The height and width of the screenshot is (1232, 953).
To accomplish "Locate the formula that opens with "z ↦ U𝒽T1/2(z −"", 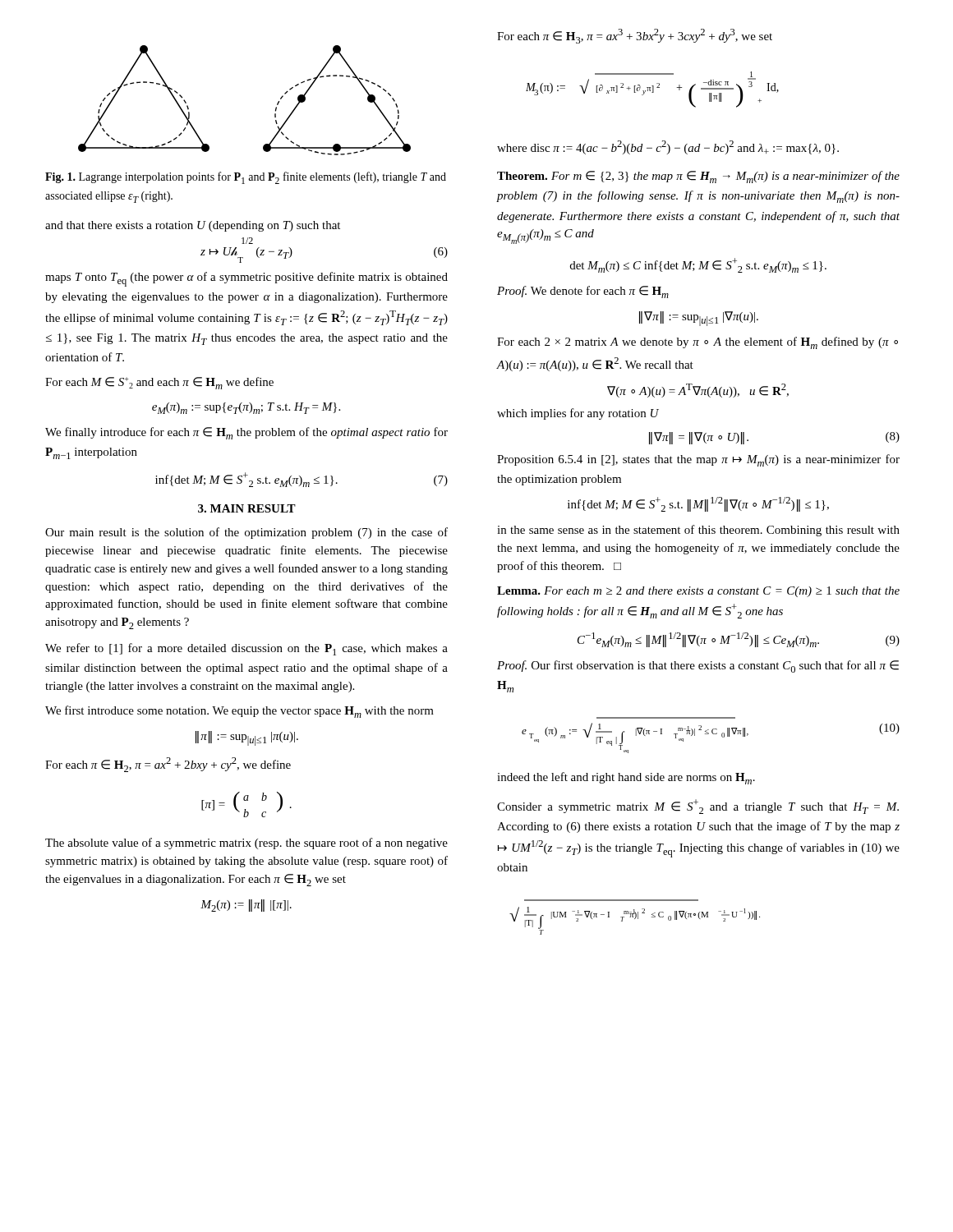I will click(x=233, y=254).
